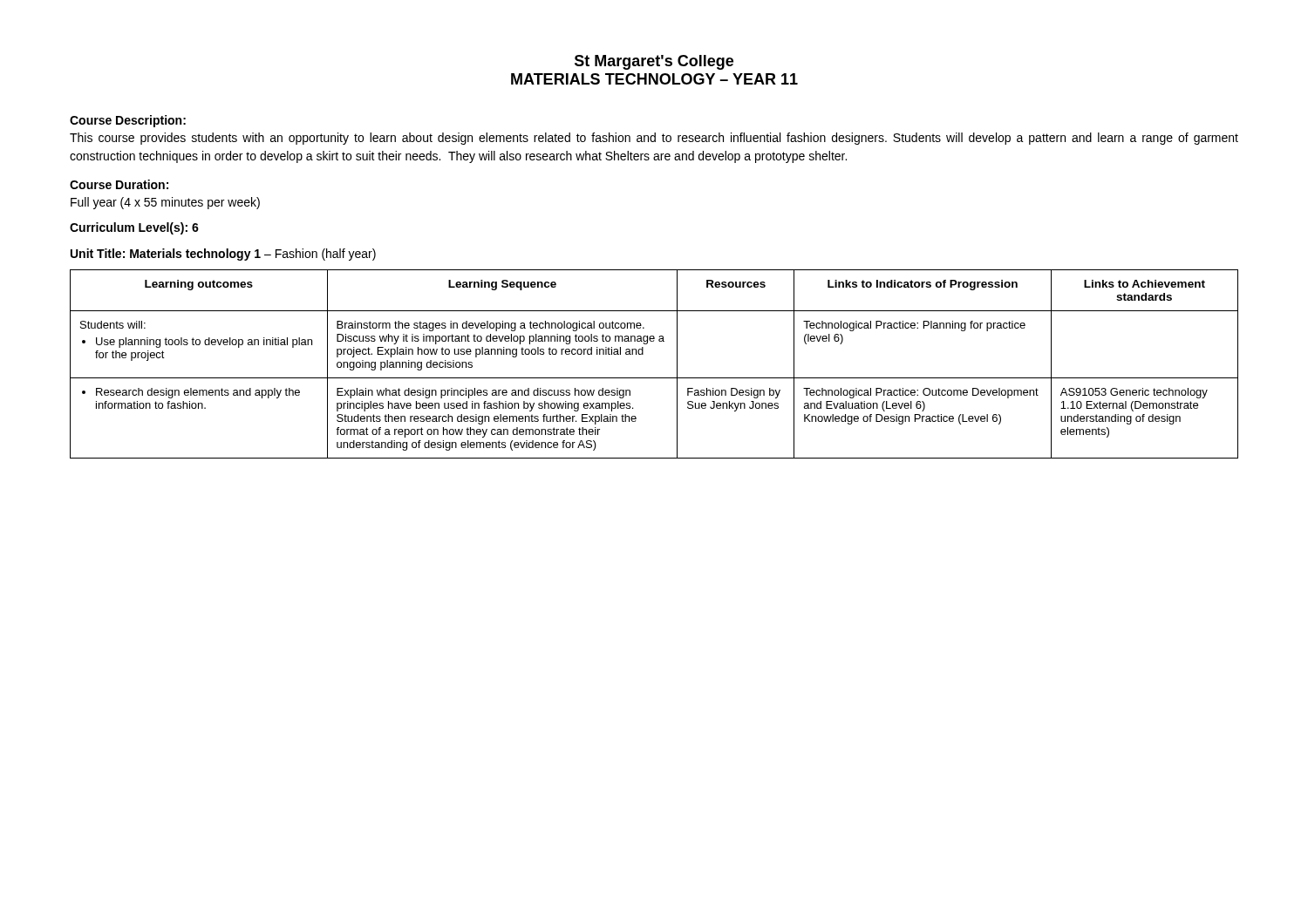
Task: Point to the text starting "Course Description:"
Action: 128,120
